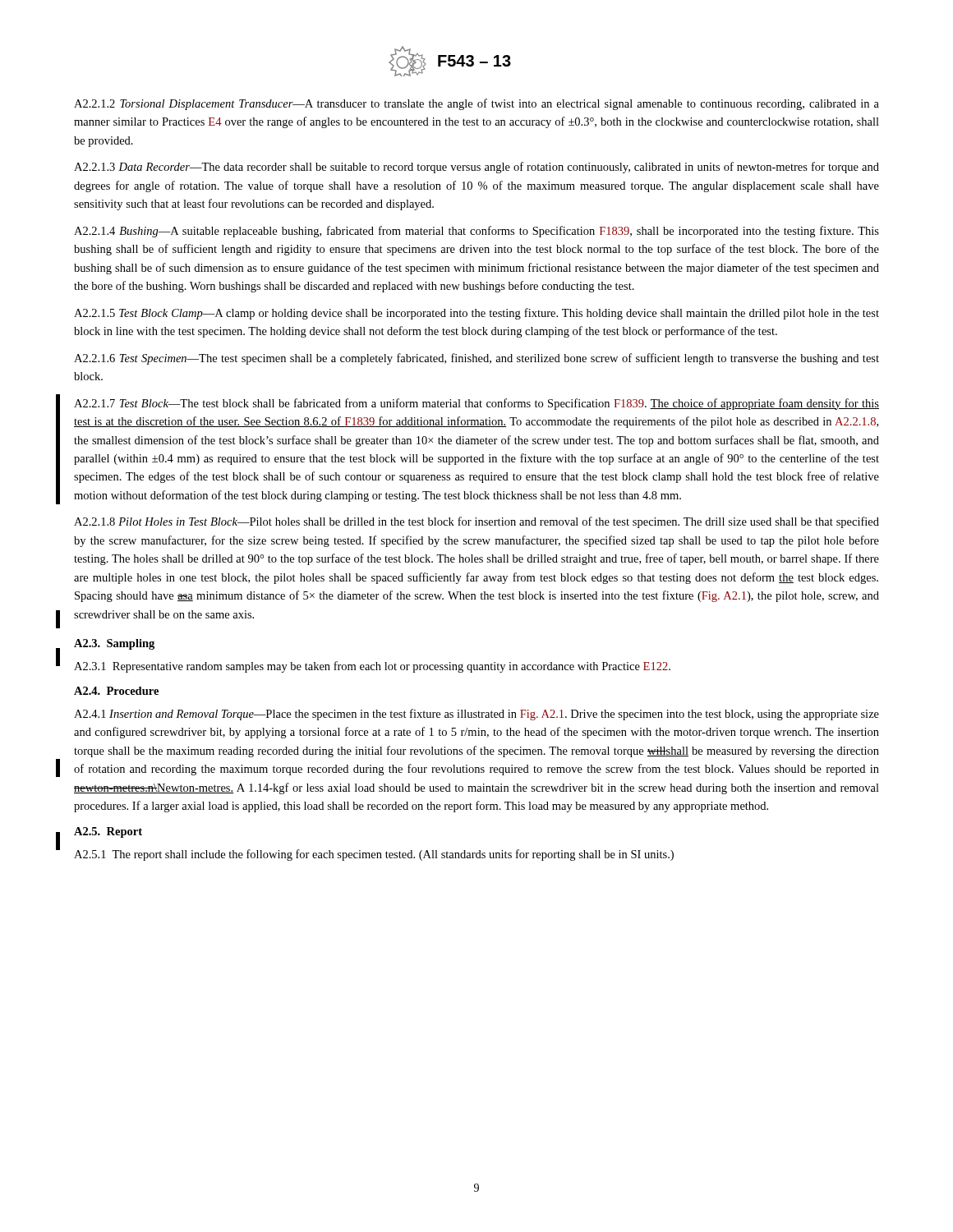Screen dimensions: 1232x953
Task: Navigate to the block starting "A2.2.1.2 Torsional Displacement Transducer—A transducer to translate the"
Action: 476,122
